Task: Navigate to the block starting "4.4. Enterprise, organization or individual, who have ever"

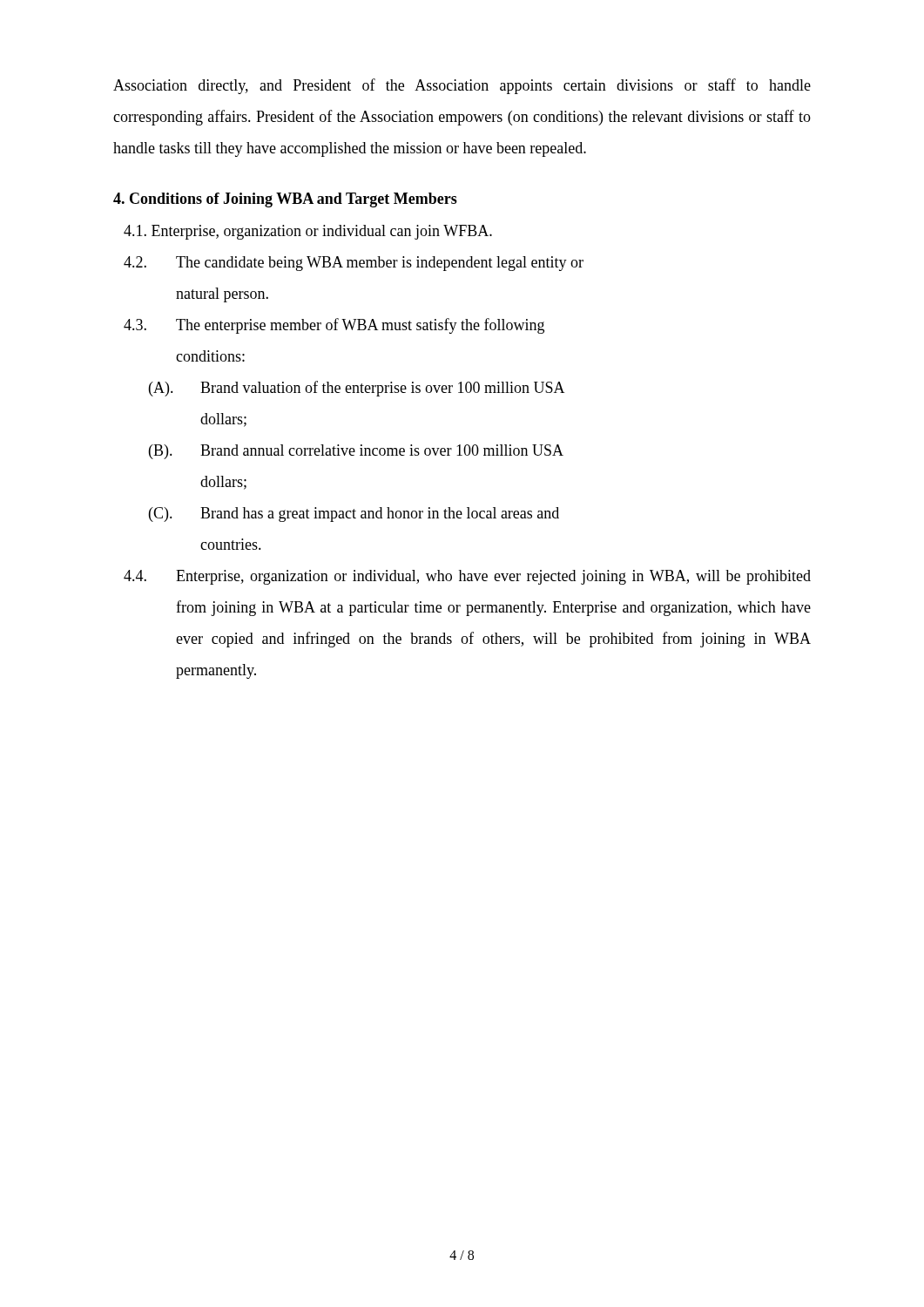Action: pyautogui.click(x=462, y=623)
